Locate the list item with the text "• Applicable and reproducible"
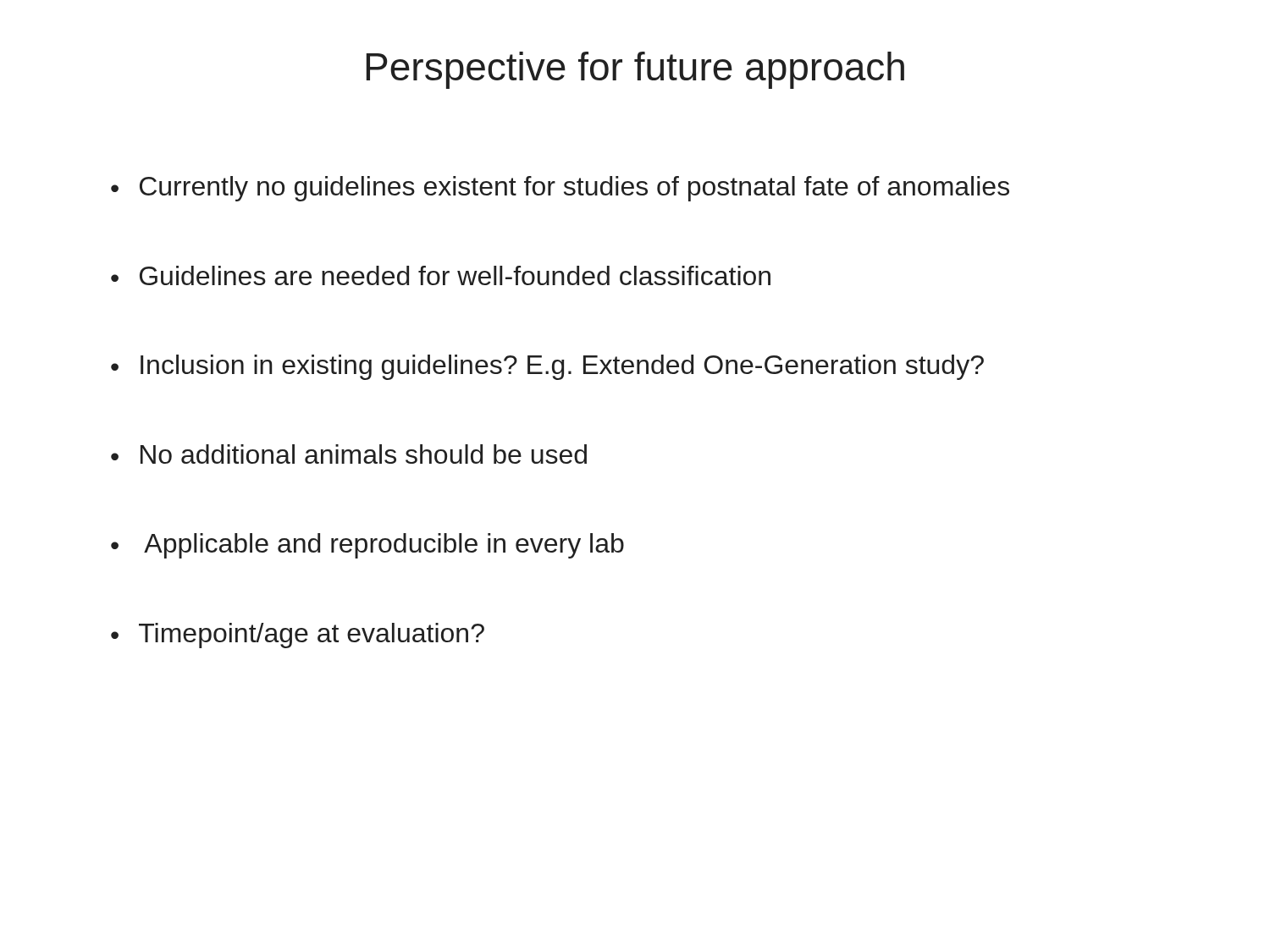The width and height of the screenshot is (1270, 952). (x=367, y=545)
